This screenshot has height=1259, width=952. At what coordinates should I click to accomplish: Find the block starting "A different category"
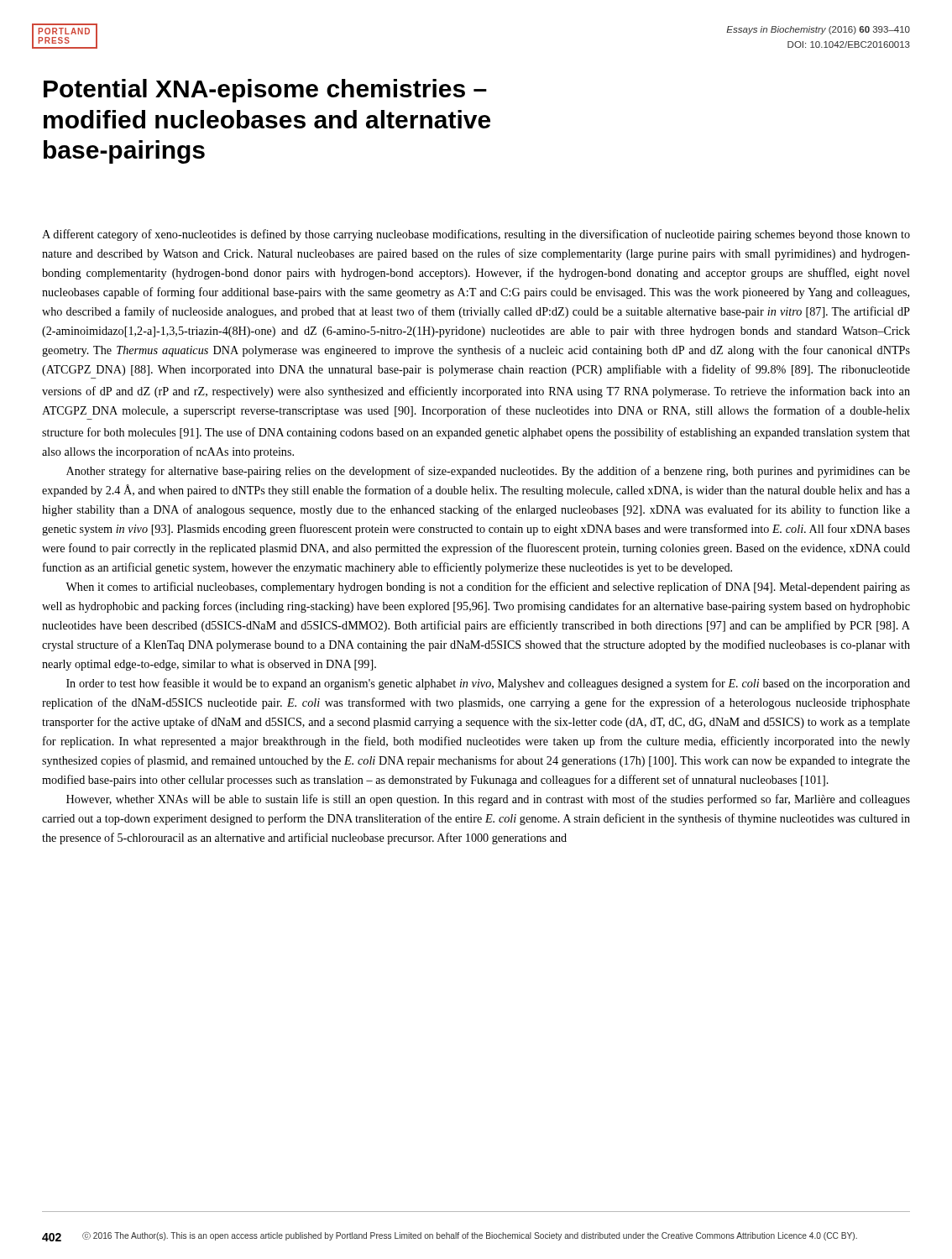point(476,343)
